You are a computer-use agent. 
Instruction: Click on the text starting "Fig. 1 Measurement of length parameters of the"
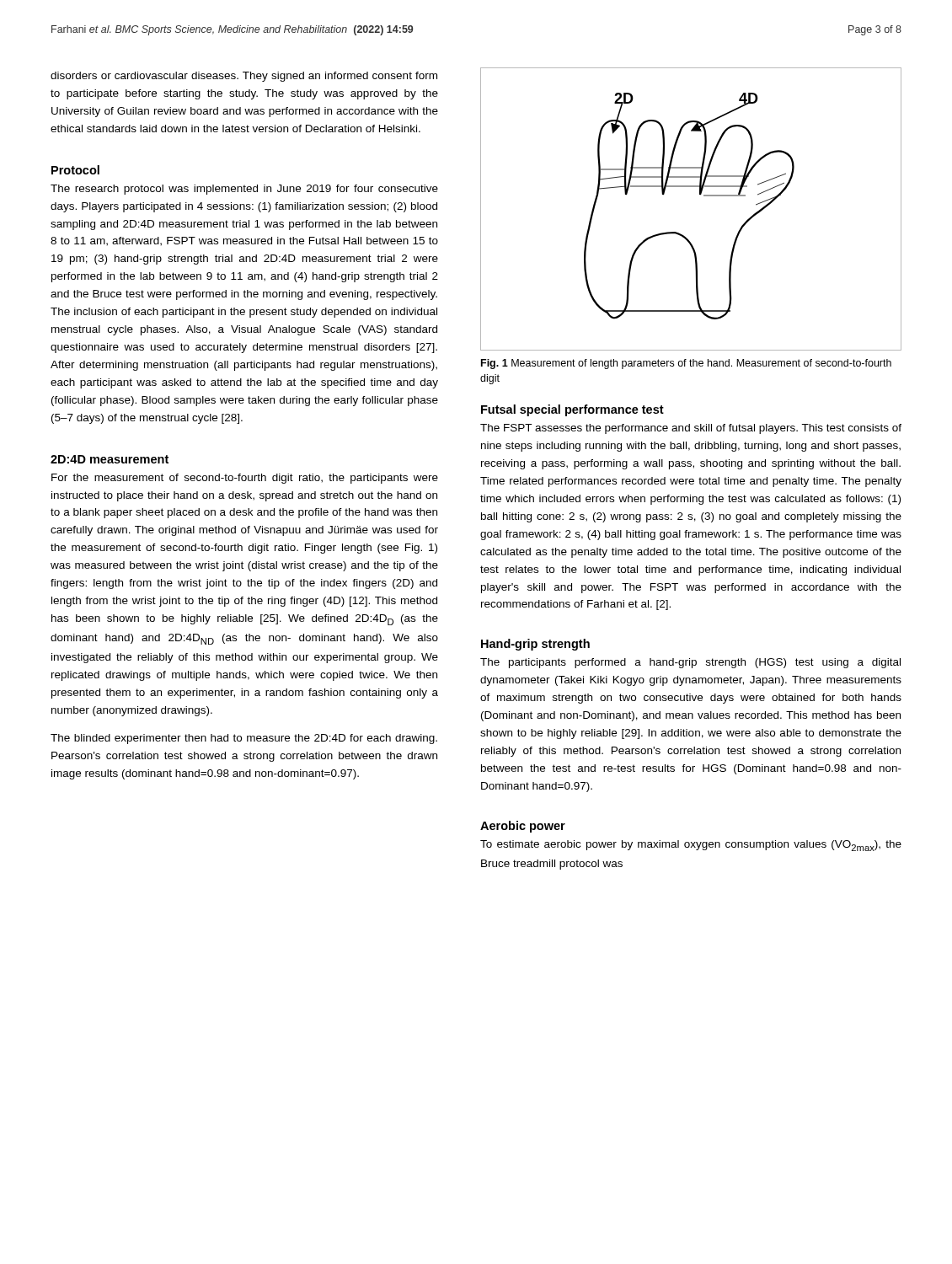click(686, 371)
